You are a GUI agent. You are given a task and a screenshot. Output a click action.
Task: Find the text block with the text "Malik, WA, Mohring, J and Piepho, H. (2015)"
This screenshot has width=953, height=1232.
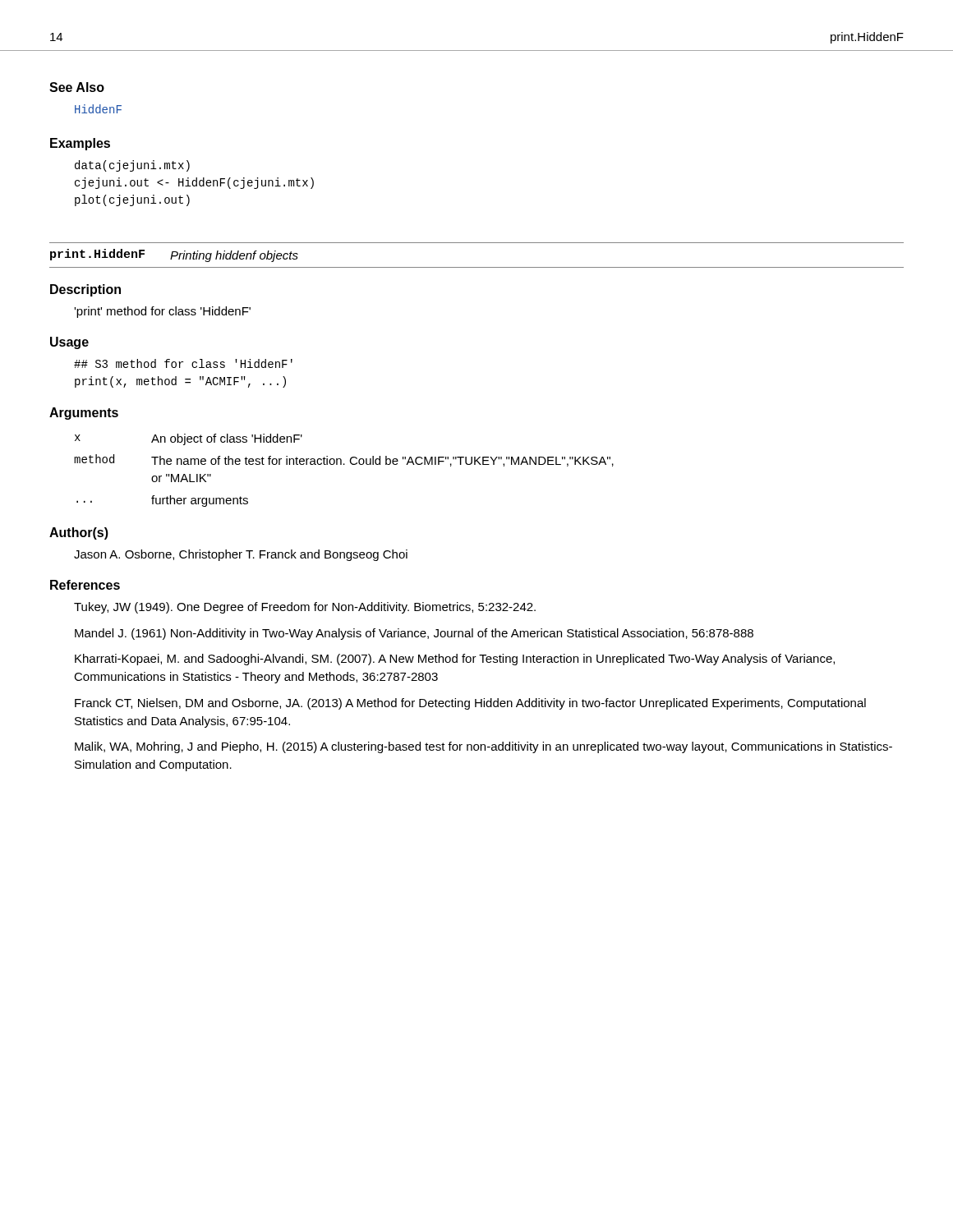(x=483, y=755)
